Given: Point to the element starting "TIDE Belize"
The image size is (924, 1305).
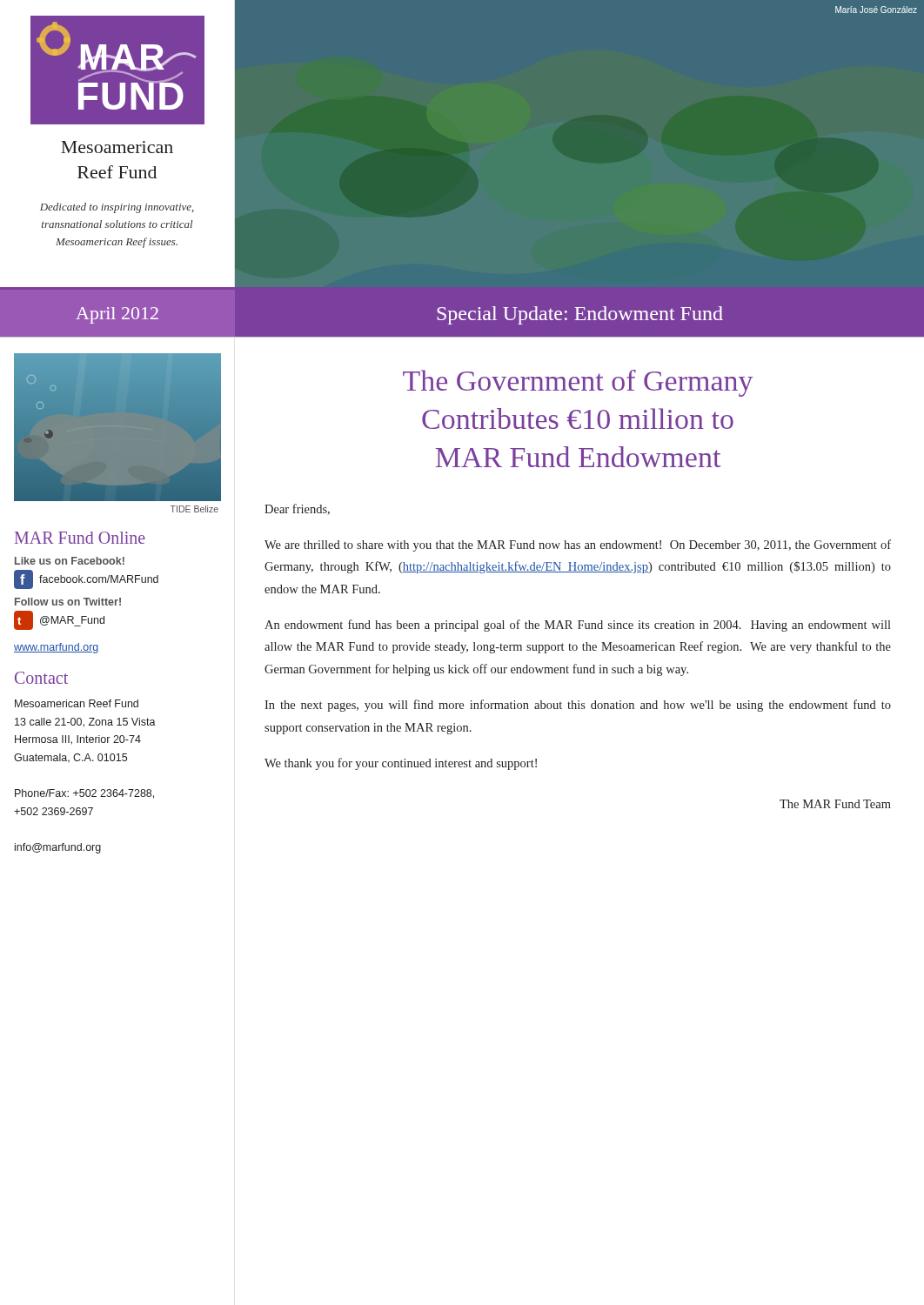Looking at the screenshot, I should tap(194, 509).
